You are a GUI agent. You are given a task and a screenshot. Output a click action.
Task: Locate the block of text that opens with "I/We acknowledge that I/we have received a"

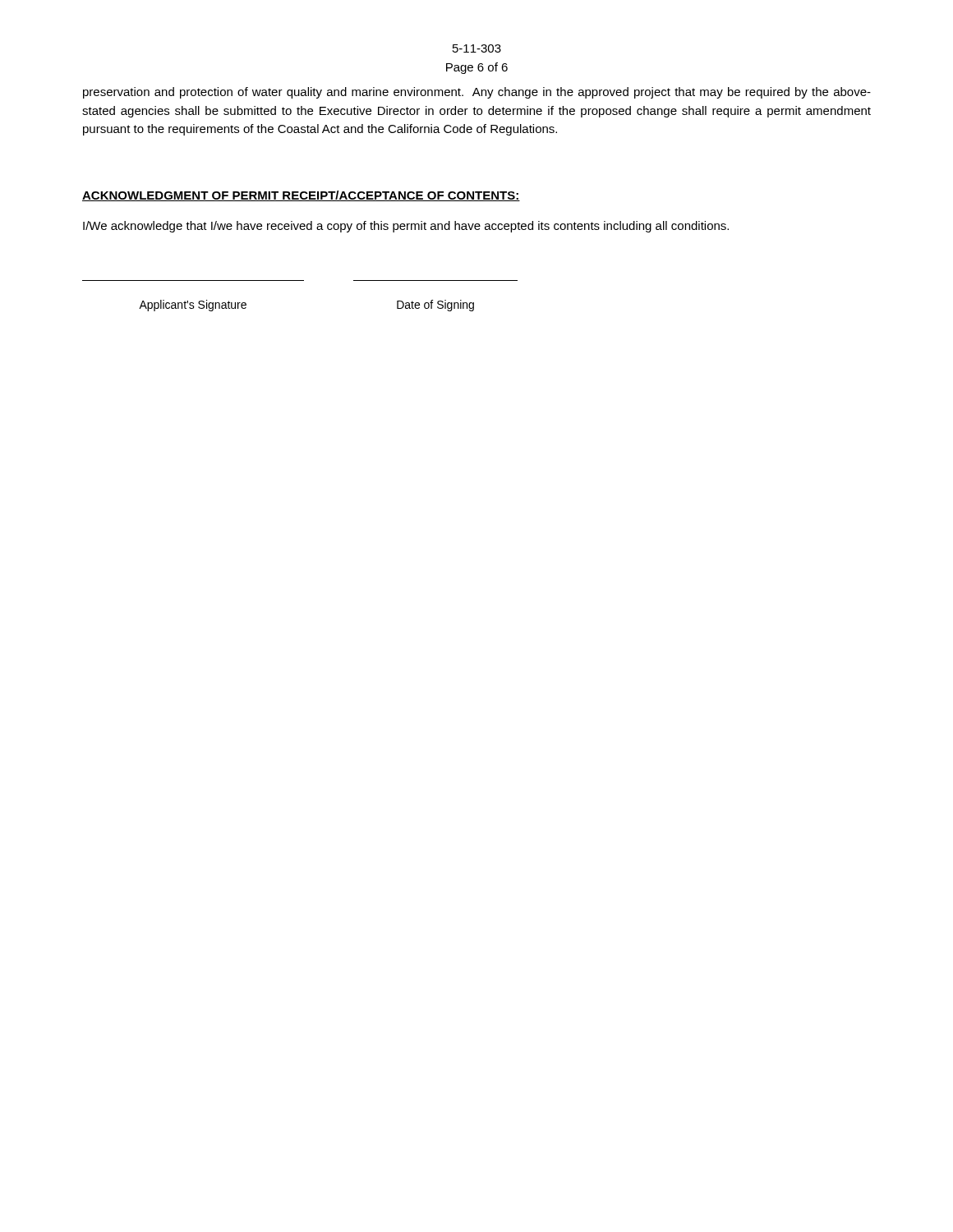[406, 225]
